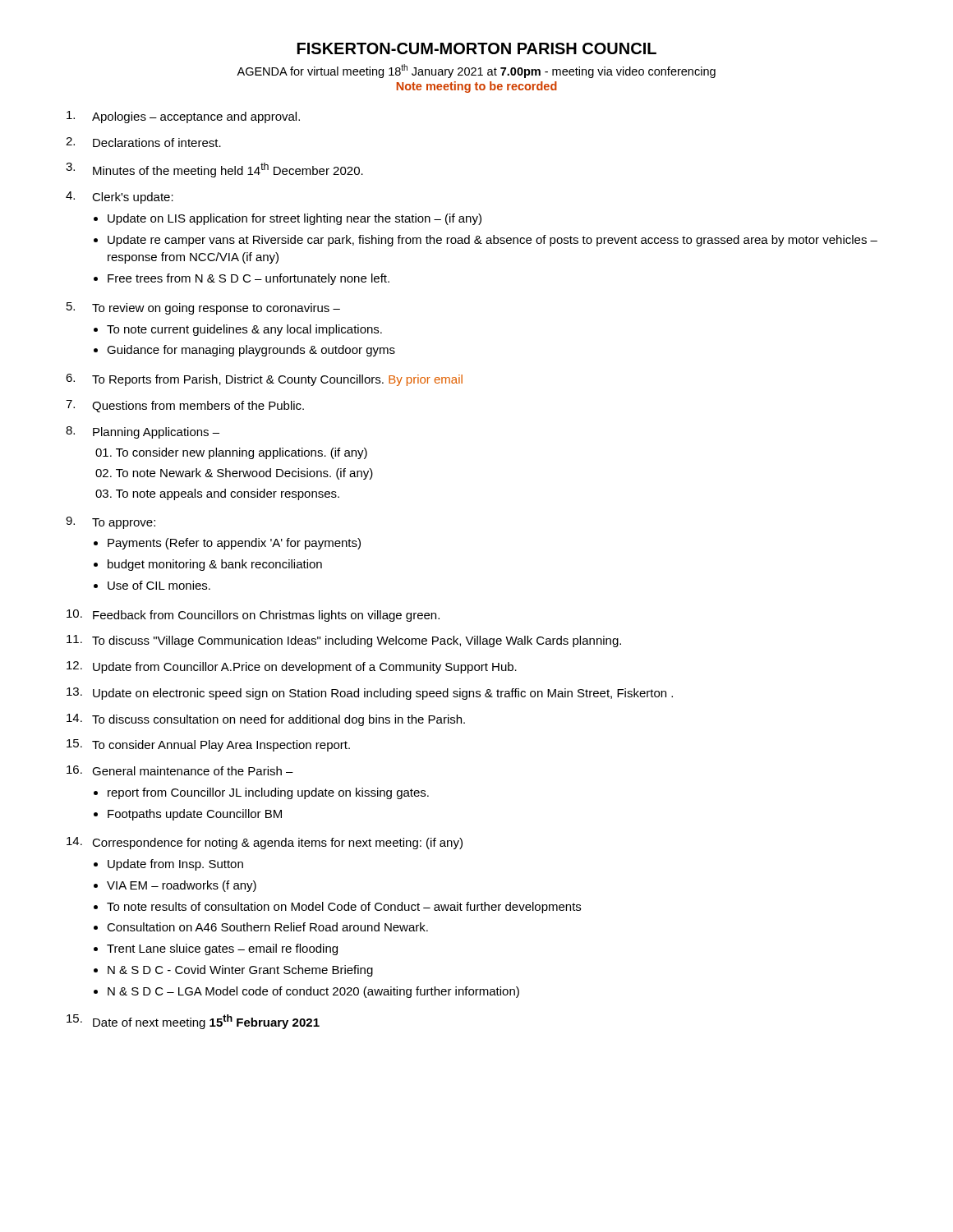Point to the block starting "7. Questions from members"

pos(185,406)
